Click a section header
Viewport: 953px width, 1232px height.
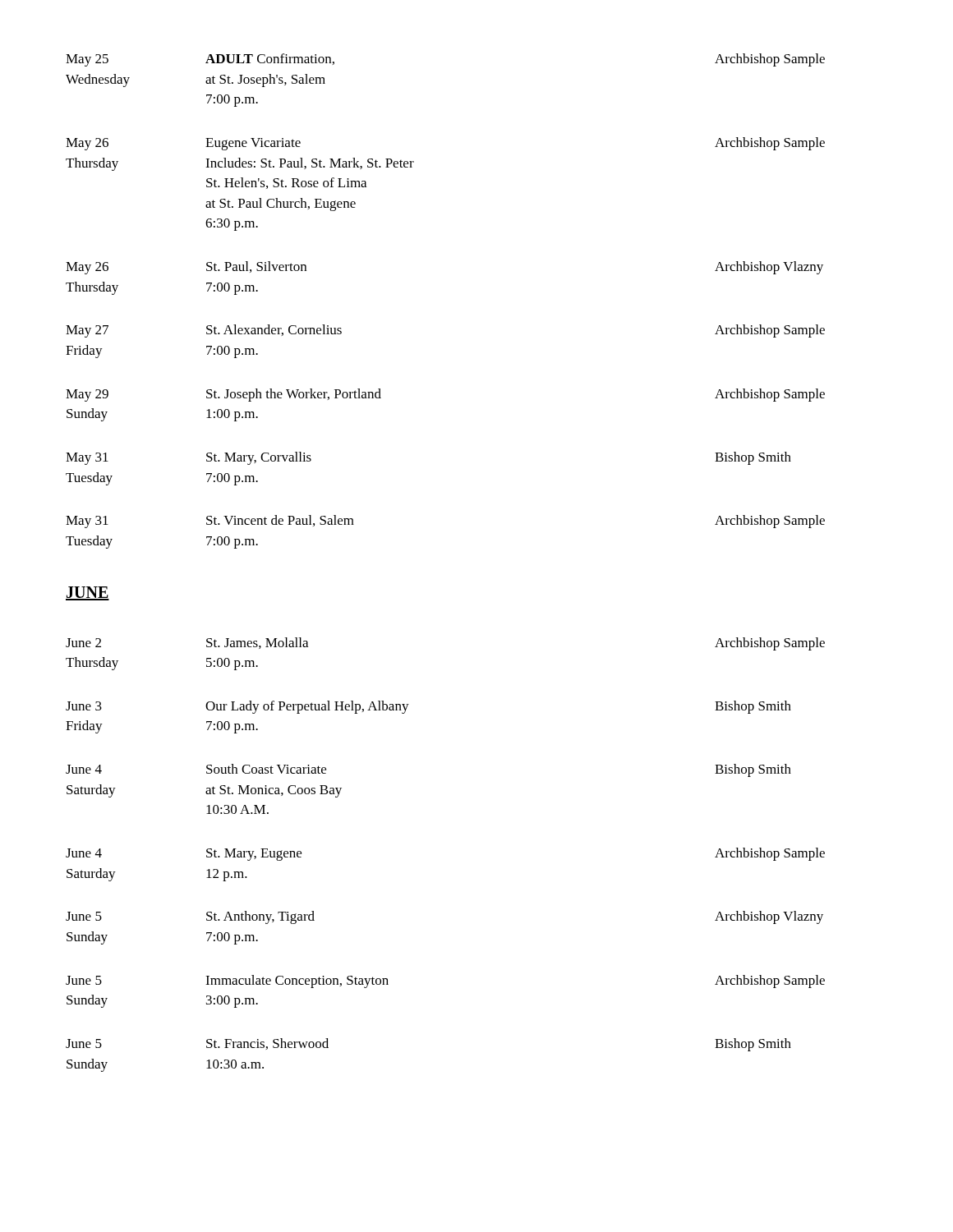(x=87, y=592)
